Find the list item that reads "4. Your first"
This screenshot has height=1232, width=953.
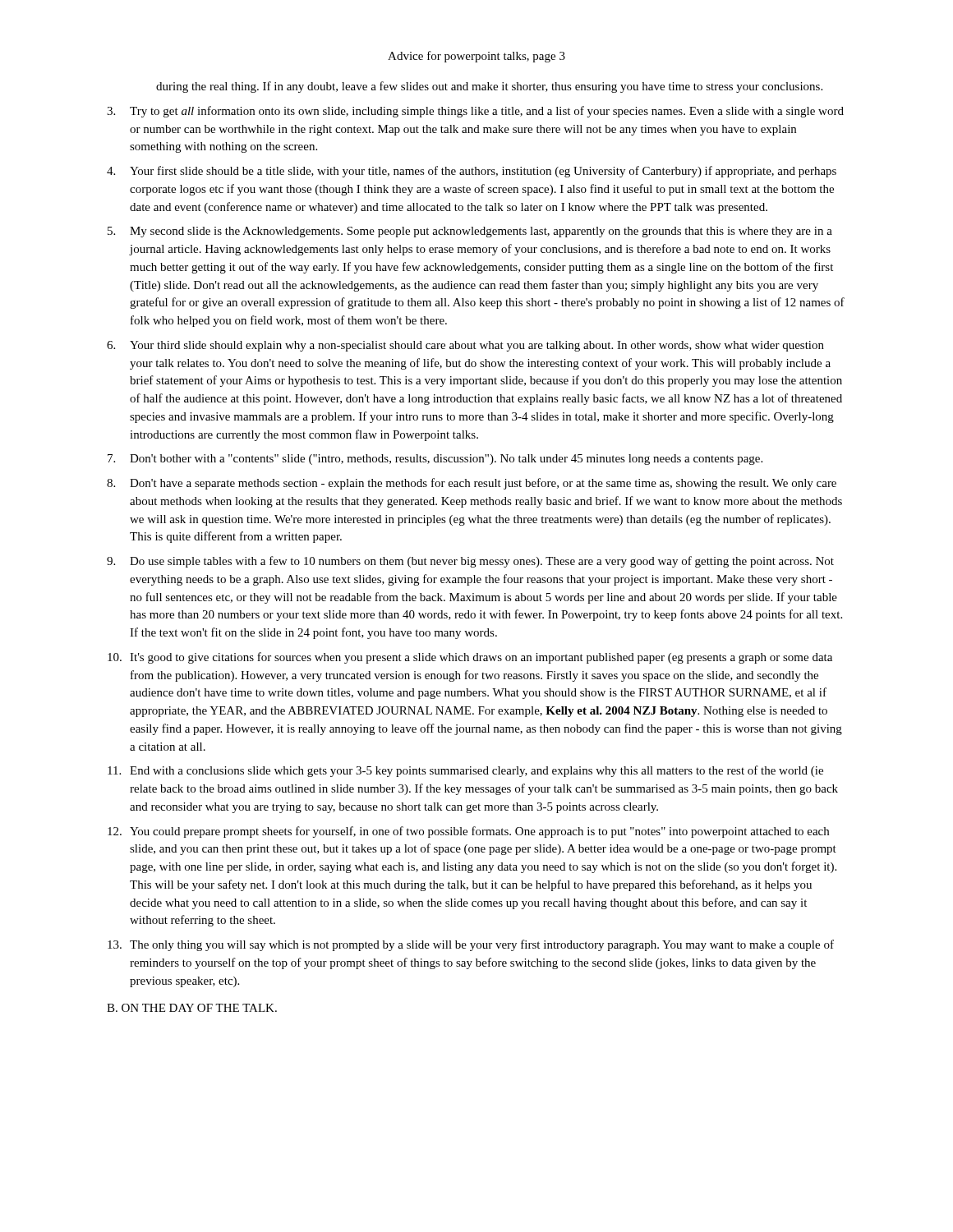(x=476, y=189)
